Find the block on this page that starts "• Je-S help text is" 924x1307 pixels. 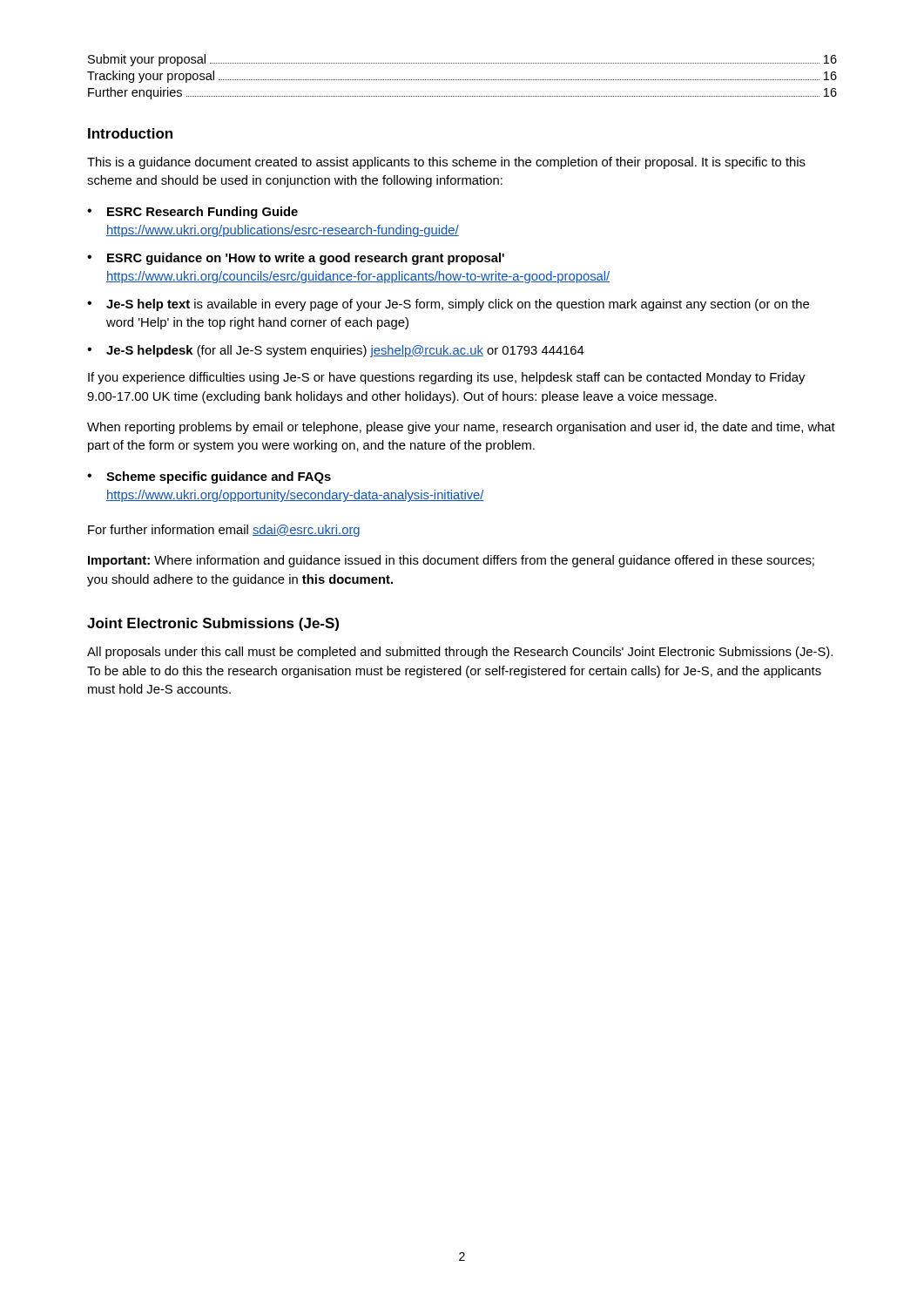click(x=462, y=314)
